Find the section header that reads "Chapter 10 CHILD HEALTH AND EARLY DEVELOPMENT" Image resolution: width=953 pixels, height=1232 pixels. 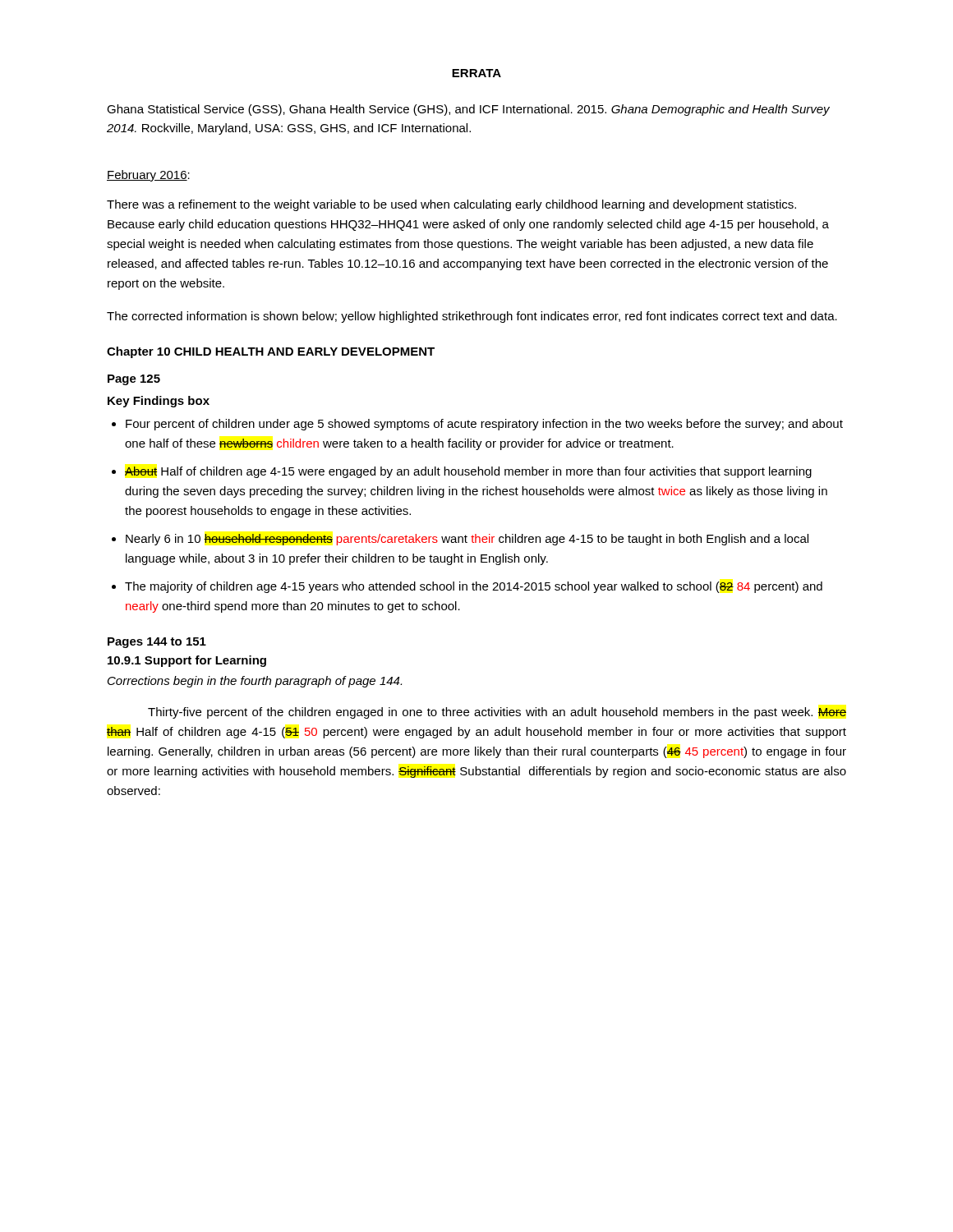tap(271, 351)
